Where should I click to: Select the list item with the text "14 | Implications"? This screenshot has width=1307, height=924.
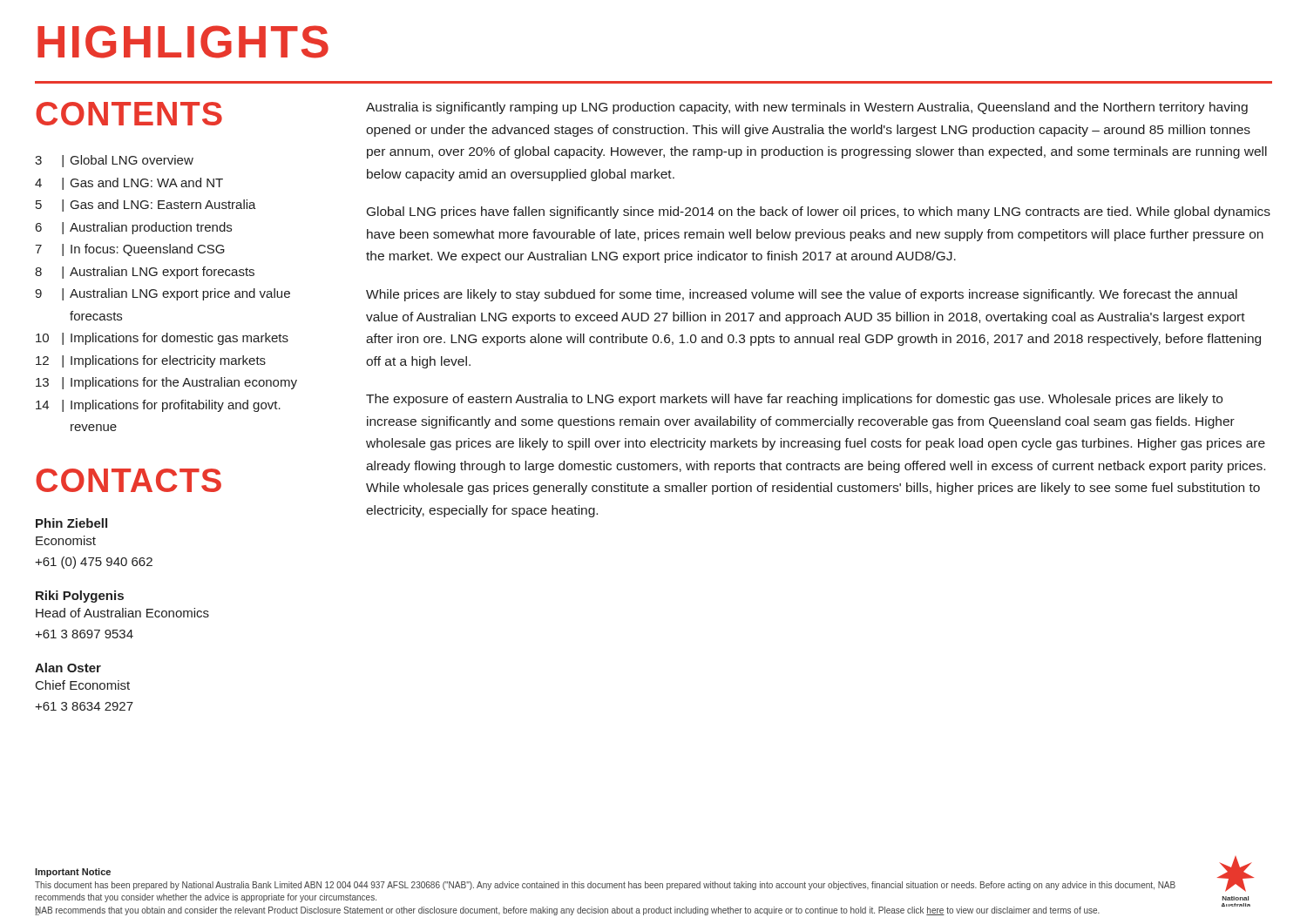(183, 415)
